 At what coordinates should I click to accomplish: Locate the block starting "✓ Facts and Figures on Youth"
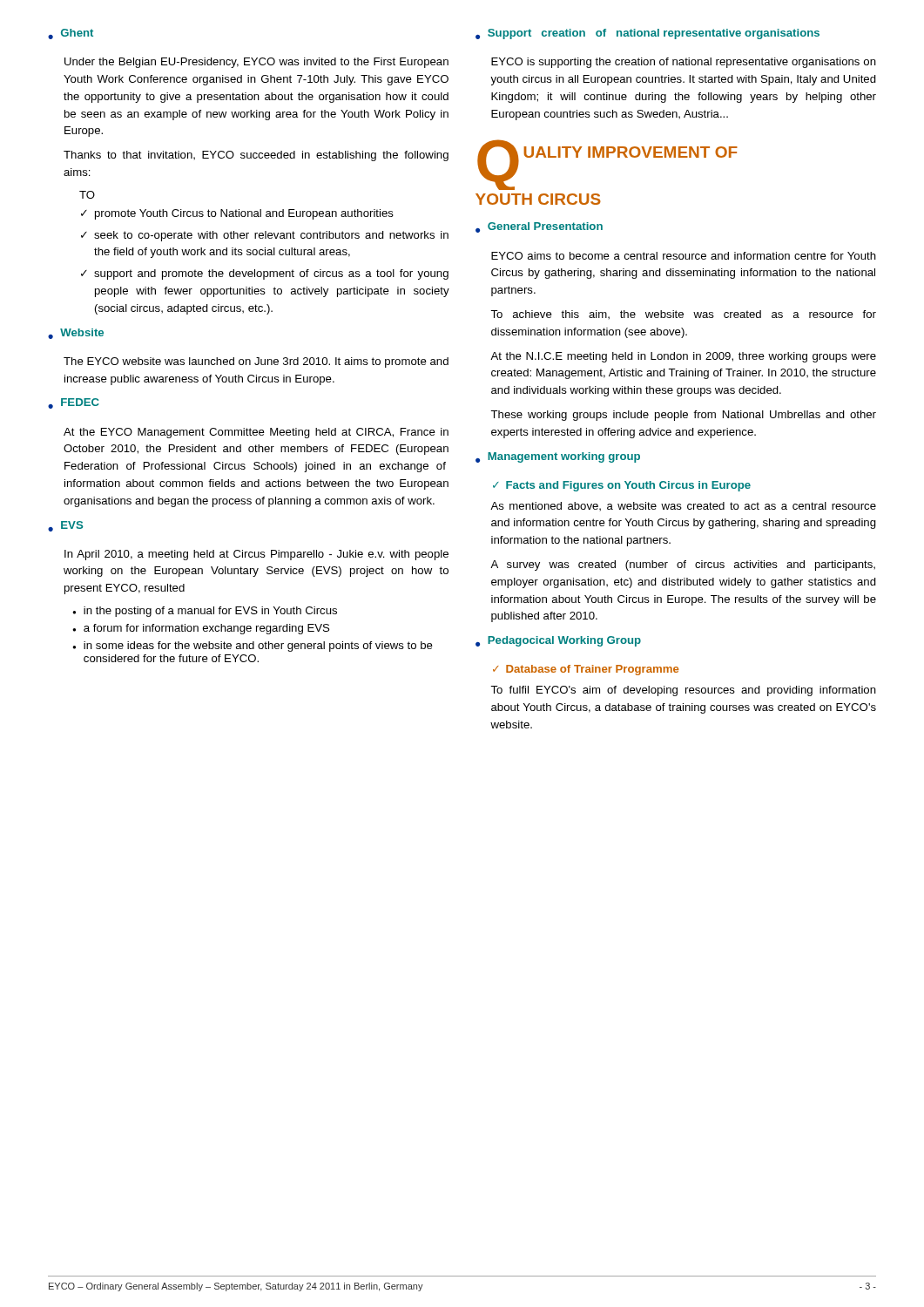pyautogui.click(x=621, y=485)
